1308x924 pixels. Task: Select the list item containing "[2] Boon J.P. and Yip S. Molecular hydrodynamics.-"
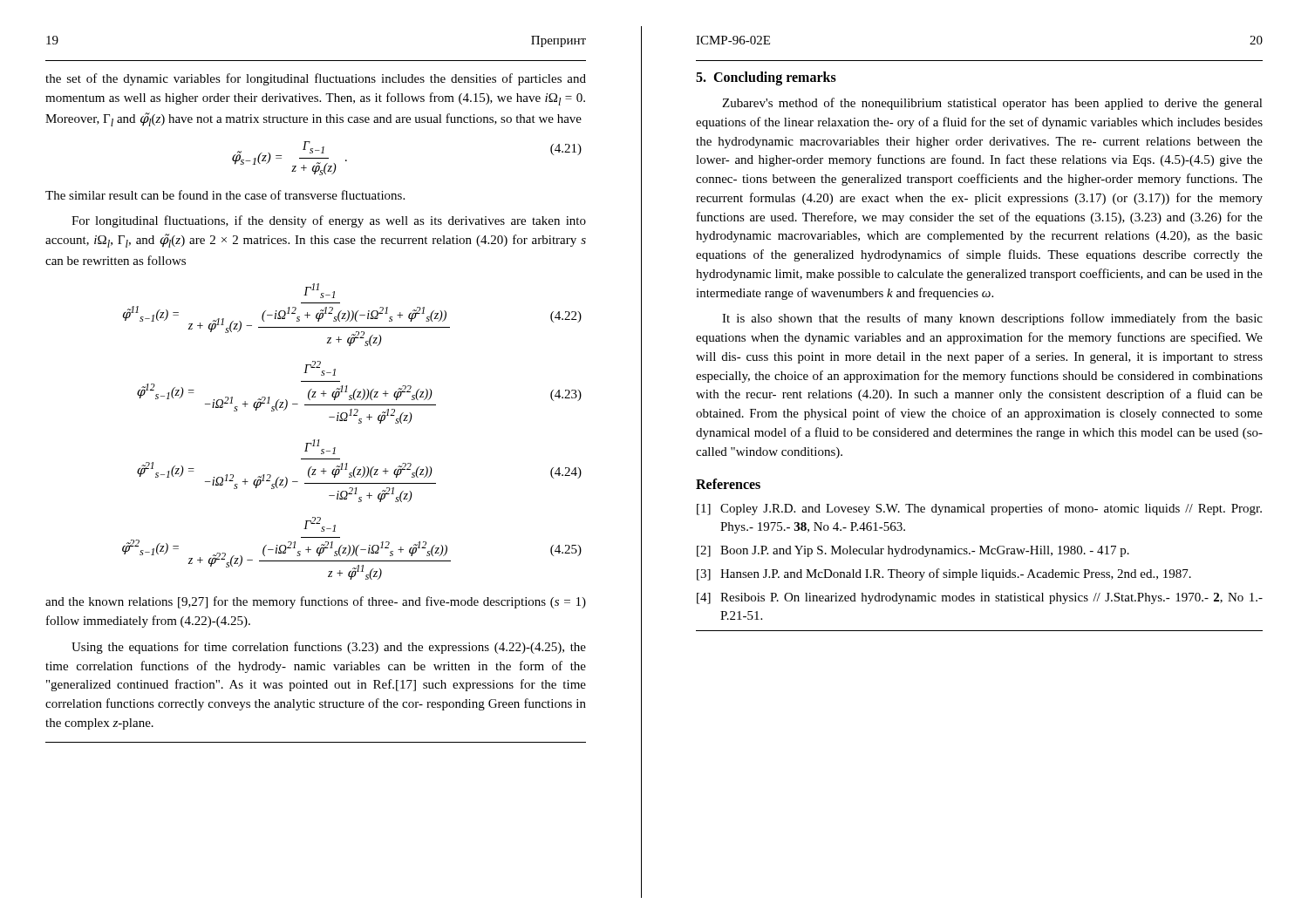point(979,551)
